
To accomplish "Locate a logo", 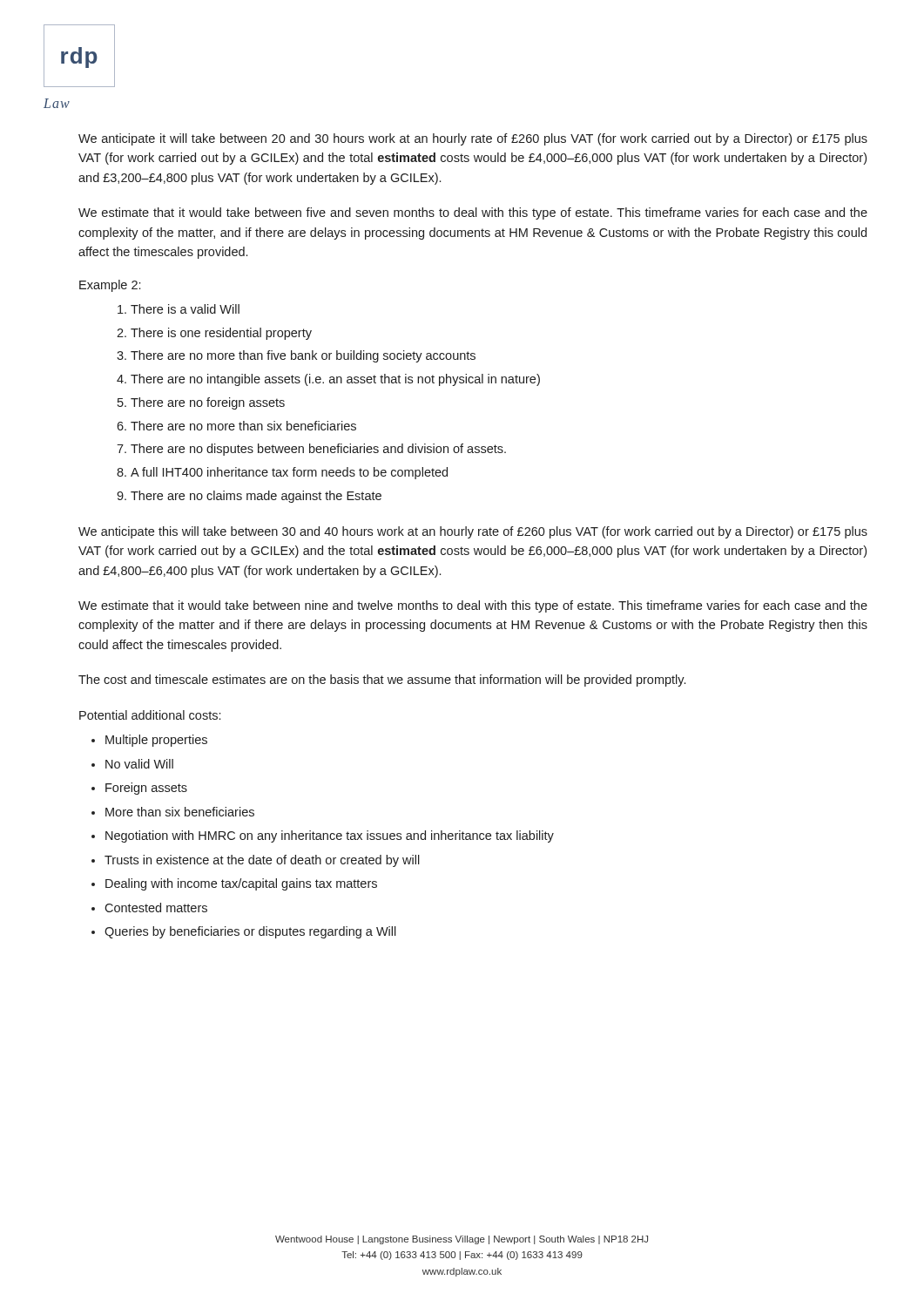I will pos(79,56).
